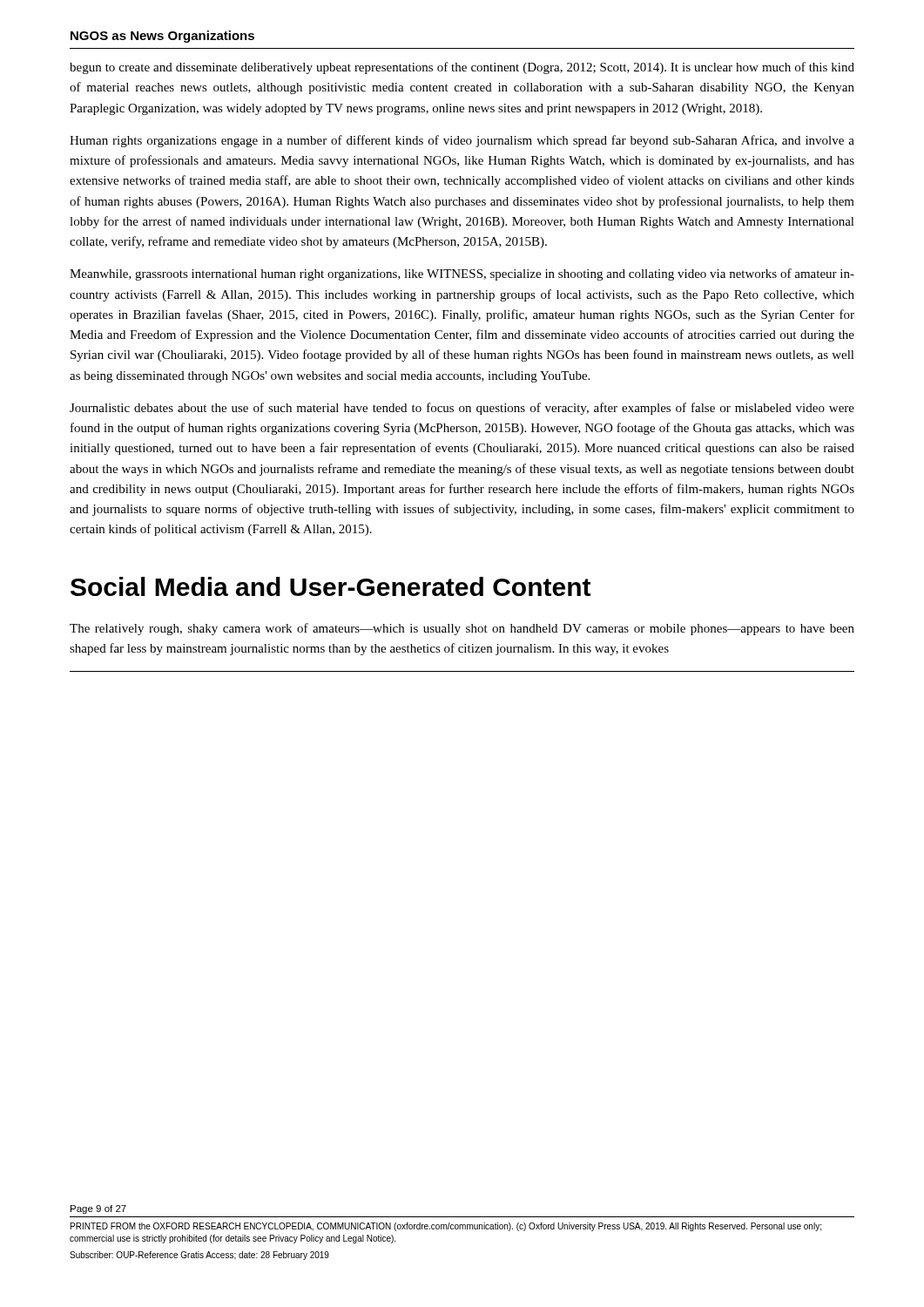Screen dimensions: 1307x924
Task: Find the text block starting "begun to create"
Action: pos(462,87)
